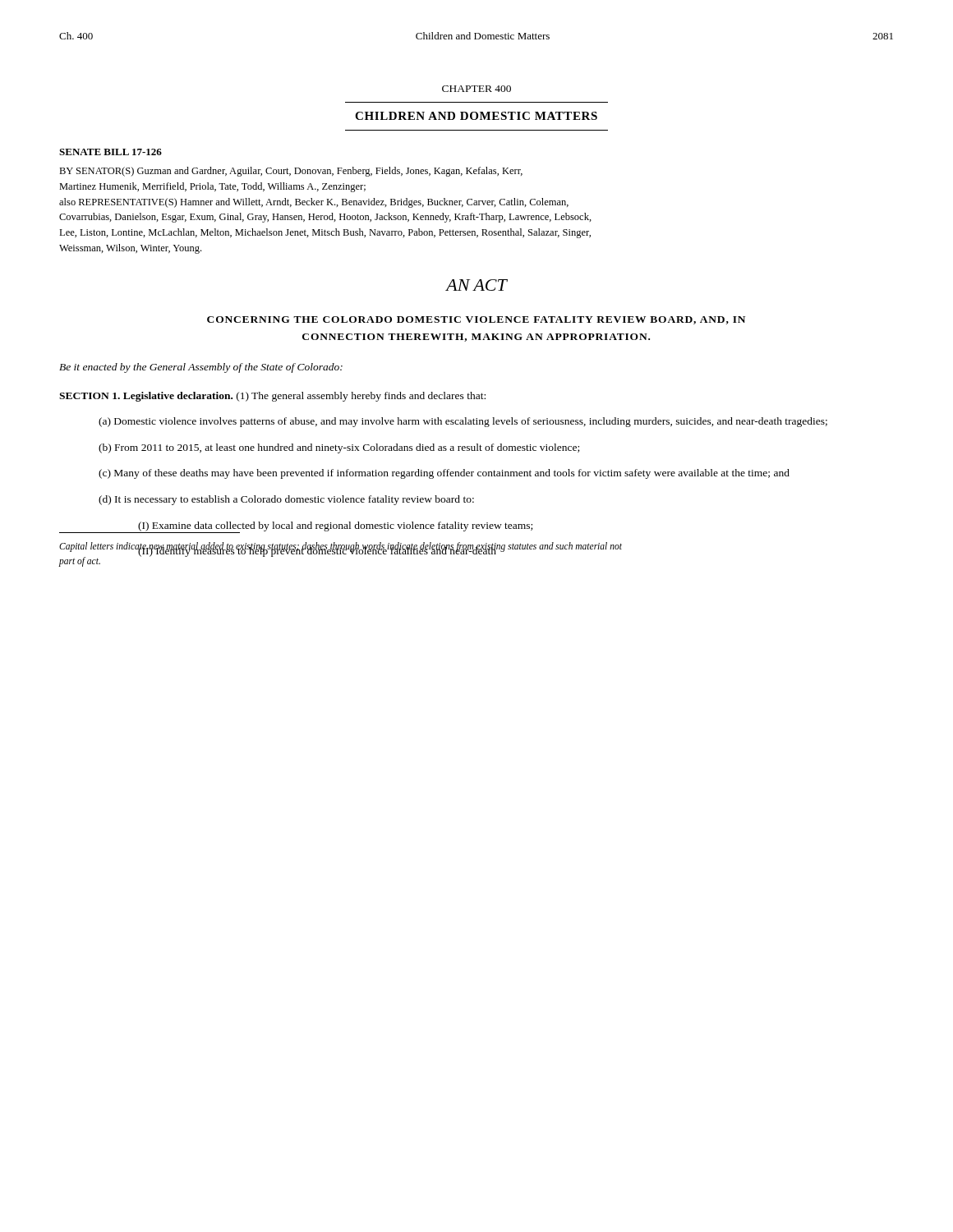Point to the region starting "(d) It is necessary to establish a Colorado"
The height and width of the screenshot is (1232, 953).
pos(287,499)
